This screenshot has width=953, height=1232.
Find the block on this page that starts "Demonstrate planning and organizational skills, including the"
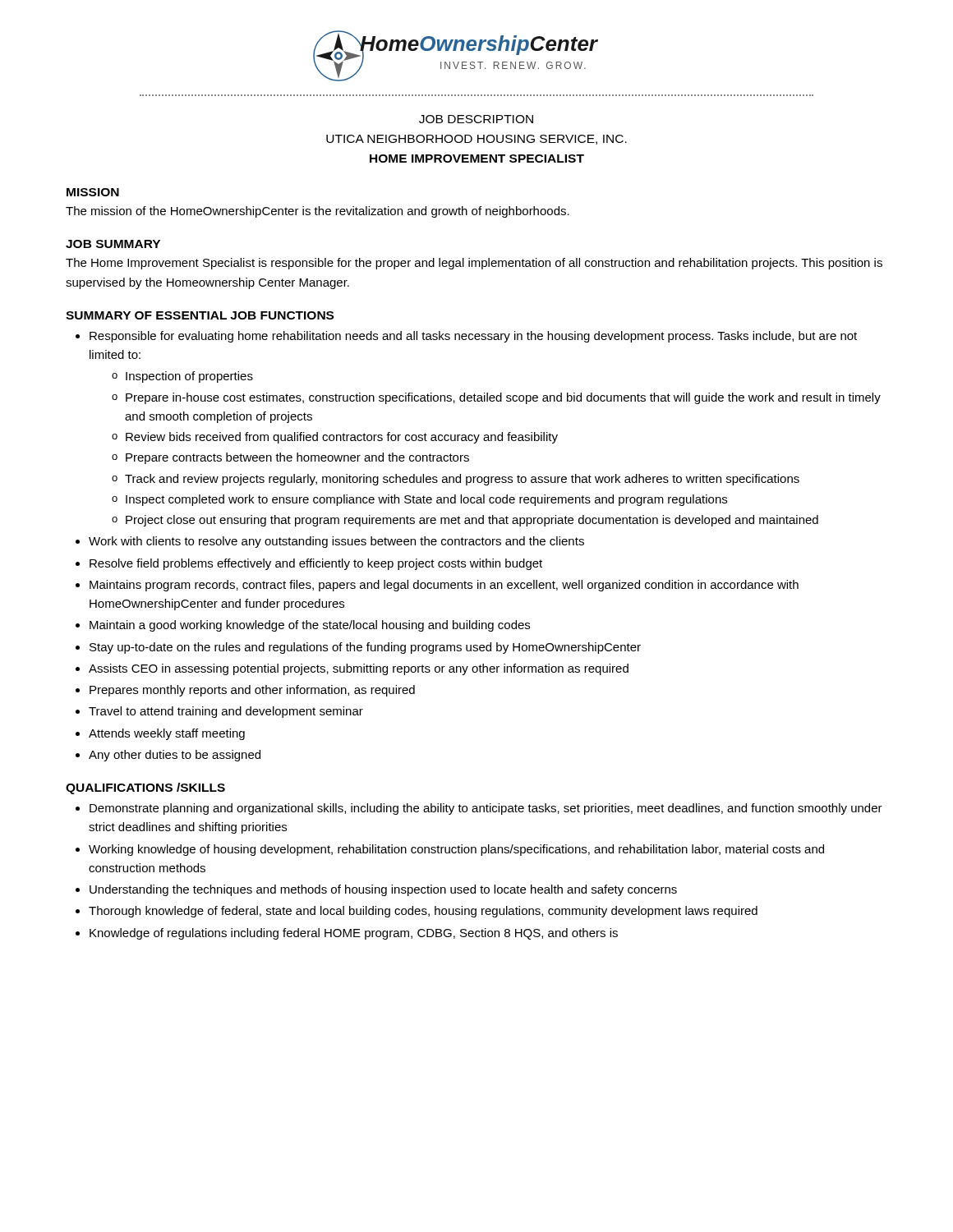point(485,817)
